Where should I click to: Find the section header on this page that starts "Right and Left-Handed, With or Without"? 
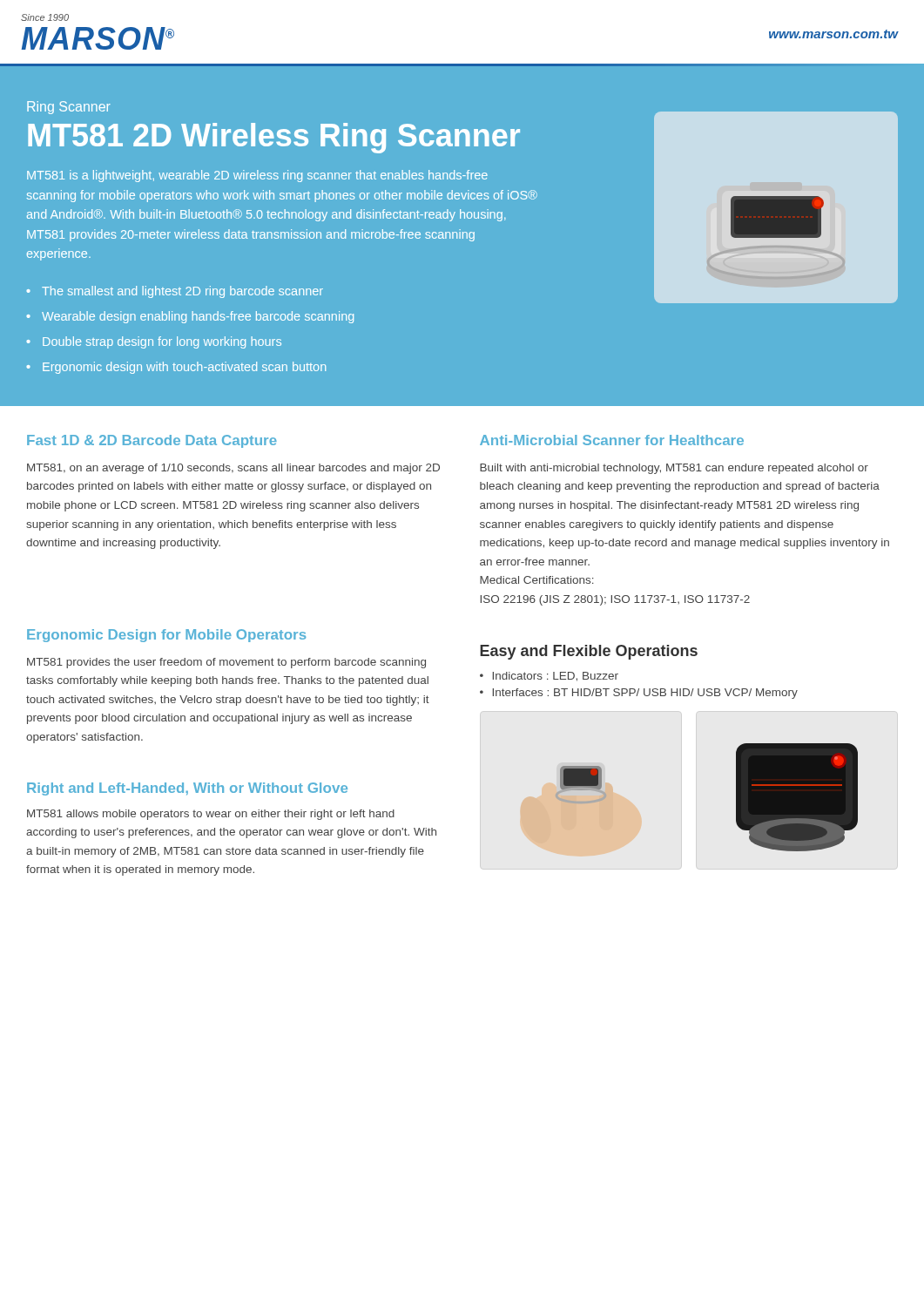(235, 788)
